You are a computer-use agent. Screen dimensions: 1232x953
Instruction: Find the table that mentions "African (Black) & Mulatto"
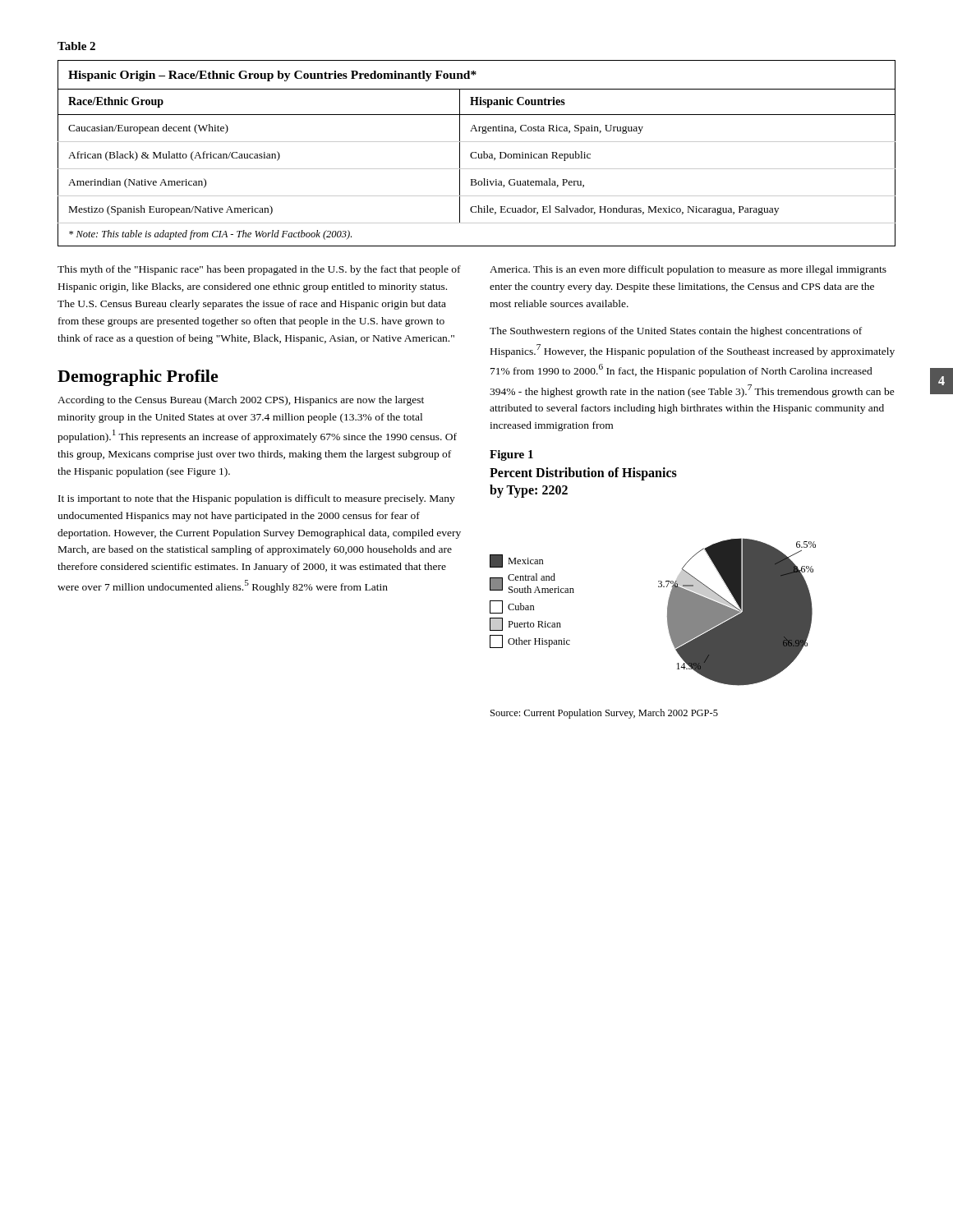coord(476,153)
